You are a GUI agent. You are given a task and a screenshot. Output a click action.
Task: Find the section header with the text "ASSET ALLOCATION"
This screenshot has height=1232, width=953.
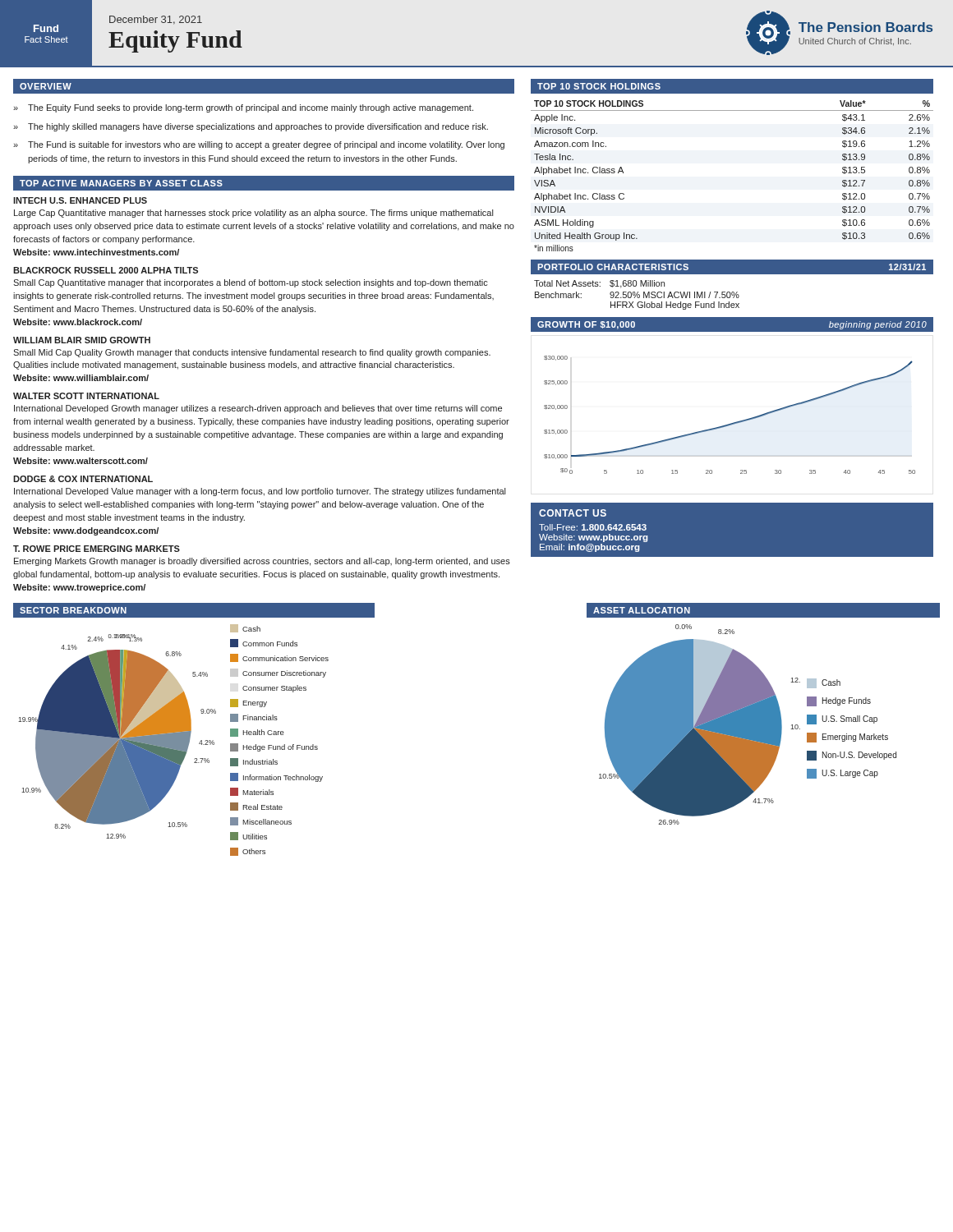(642, 610)
